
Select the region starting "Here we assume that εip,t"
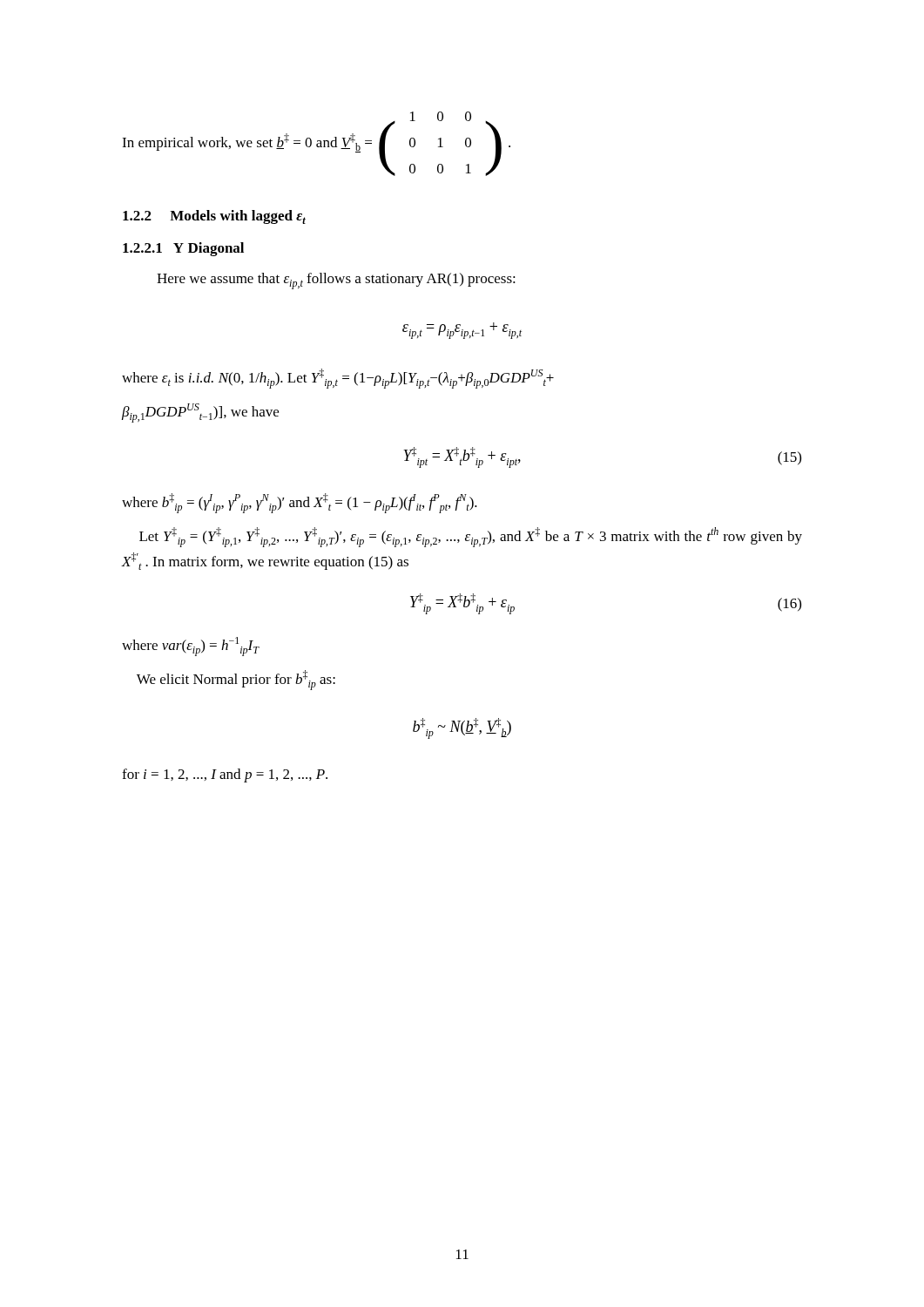337,280
